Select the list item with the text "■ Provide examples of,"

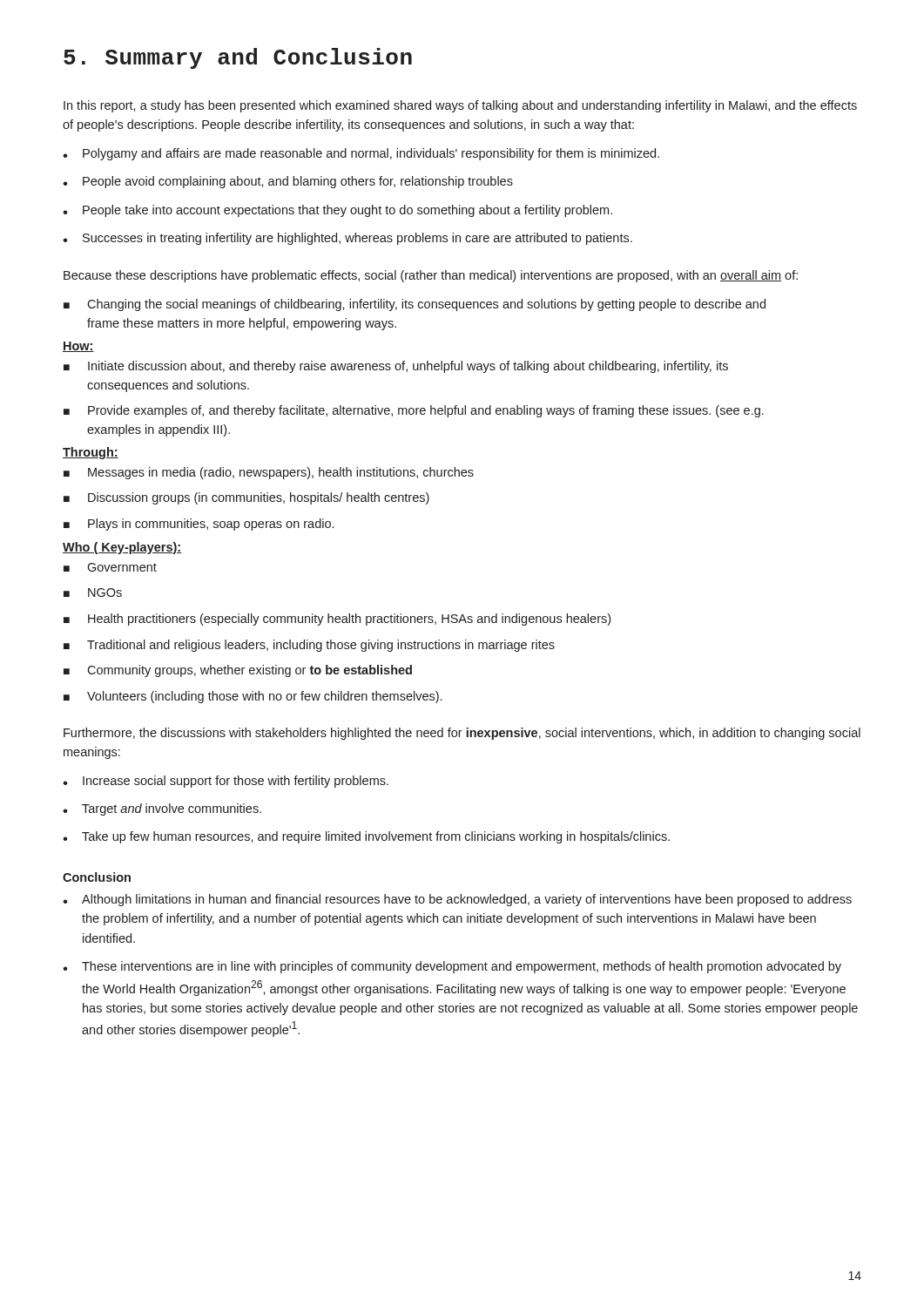point(462,420)
